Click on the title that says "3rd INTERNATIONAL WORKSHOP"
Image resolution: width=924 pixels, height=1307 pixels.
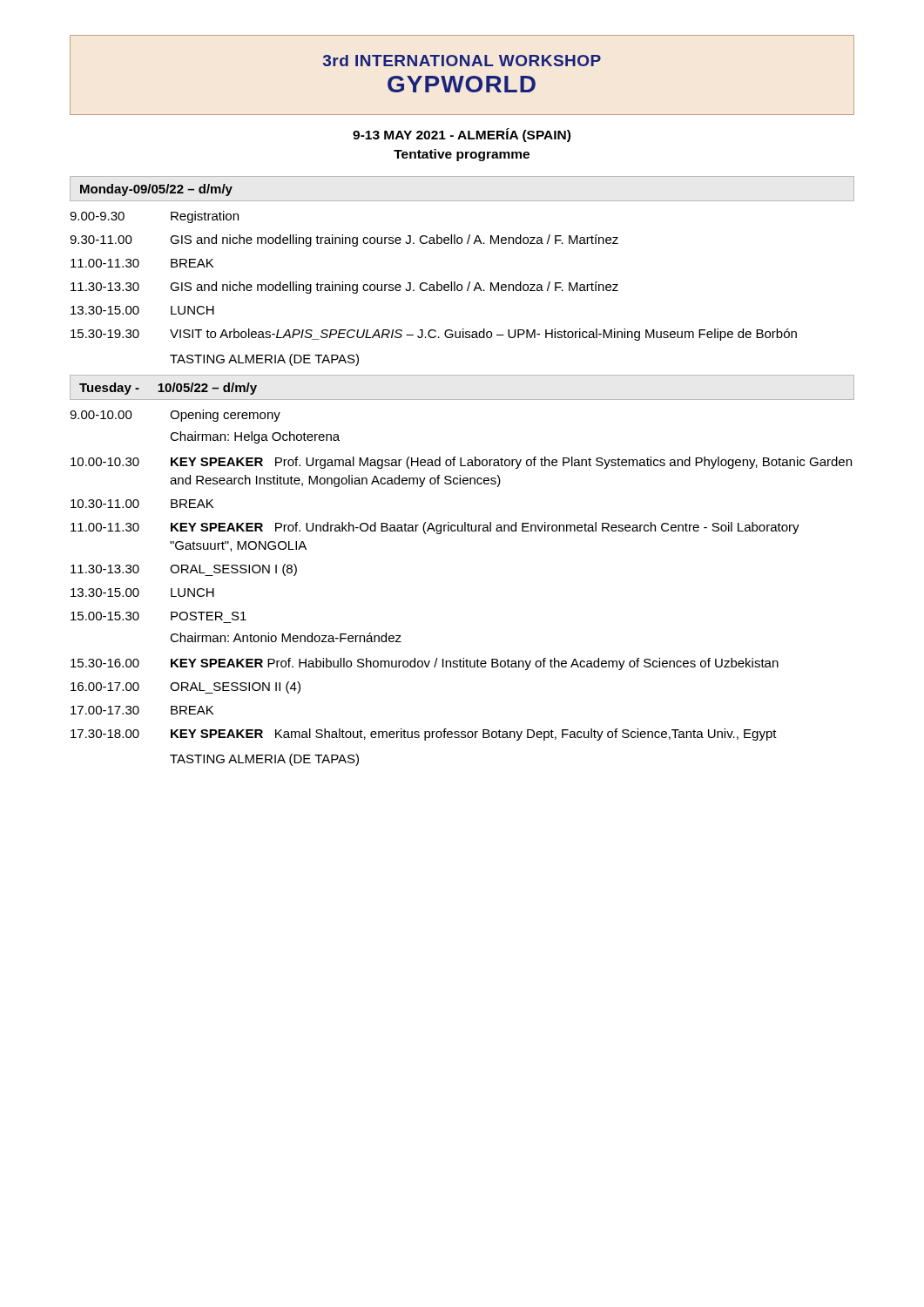tap(462, 75)
